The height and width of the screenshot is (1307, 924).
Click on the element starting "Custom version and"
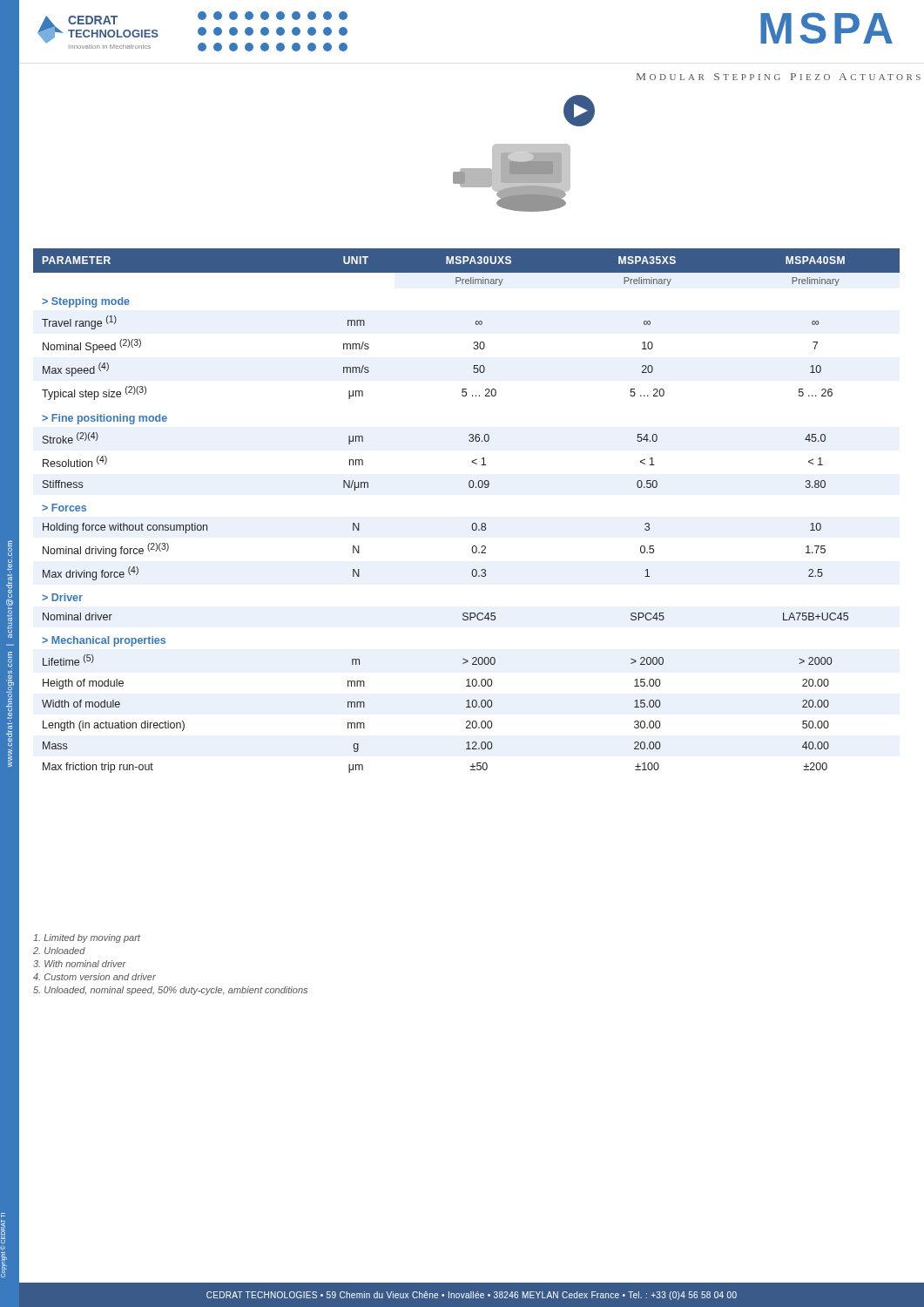(x=94, y=977)
